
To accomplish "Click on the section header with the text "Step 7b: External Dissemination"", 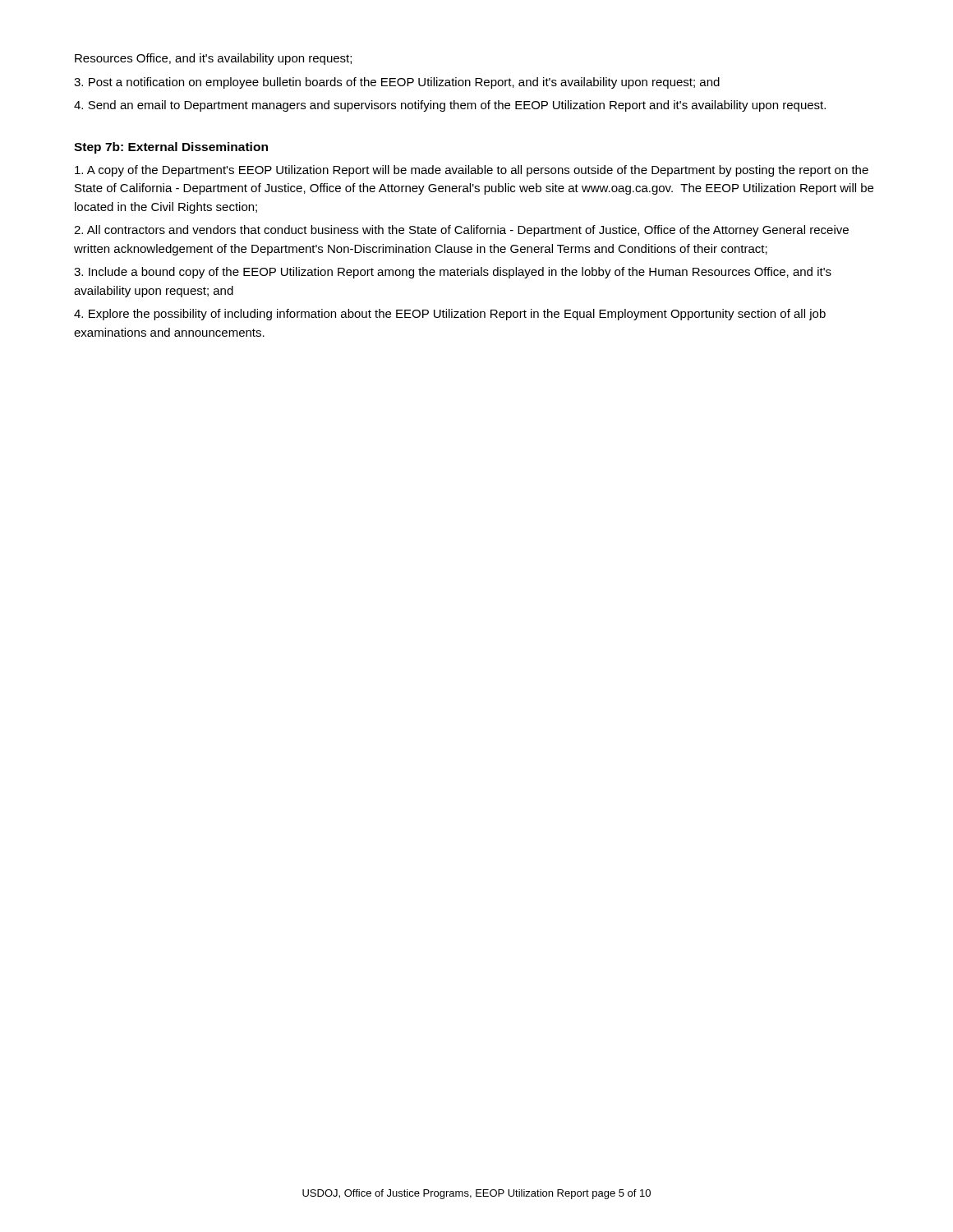I will point(171,146).
